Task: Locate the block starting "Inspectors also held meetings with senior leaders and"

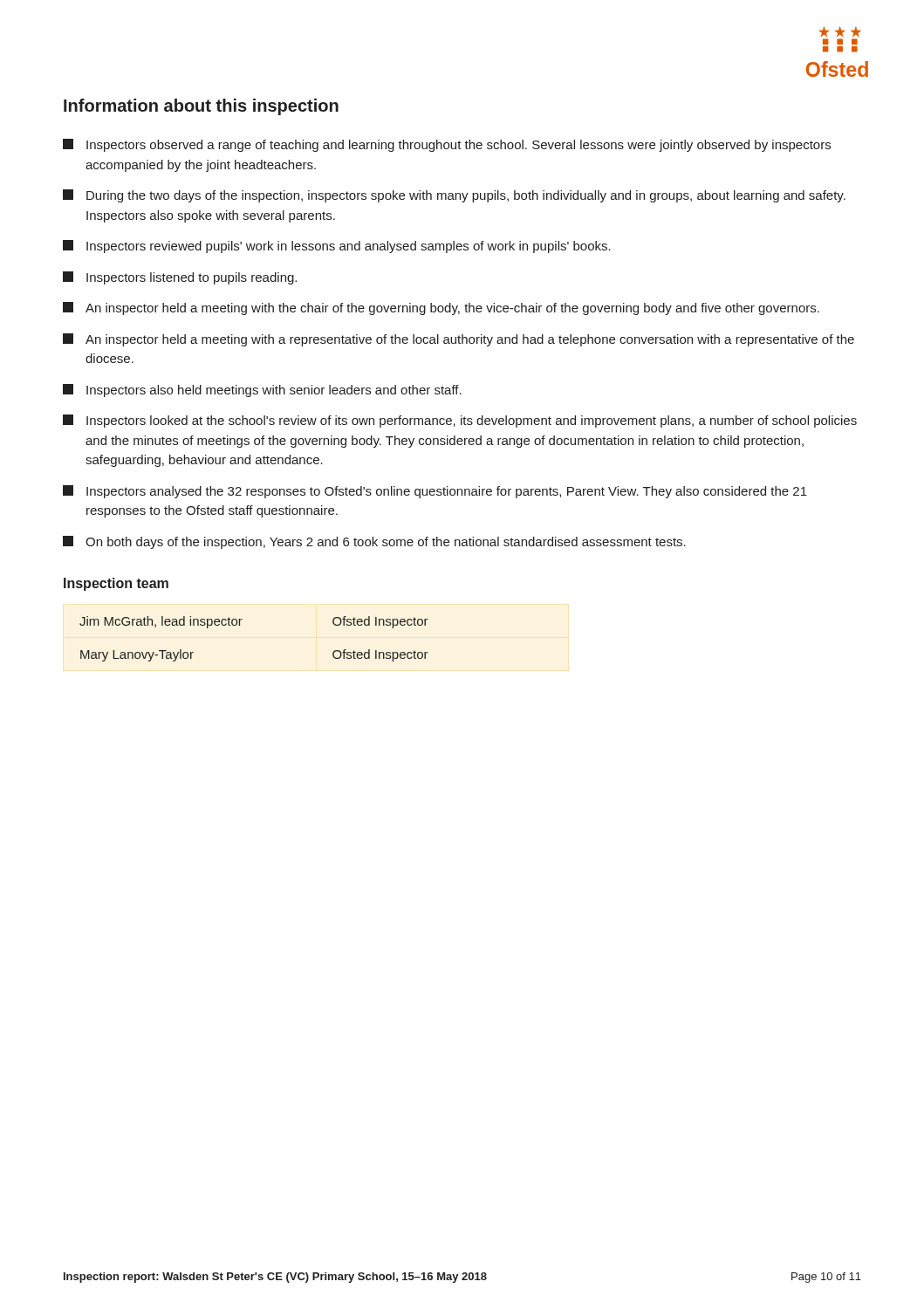Action: tap(462, 390)
